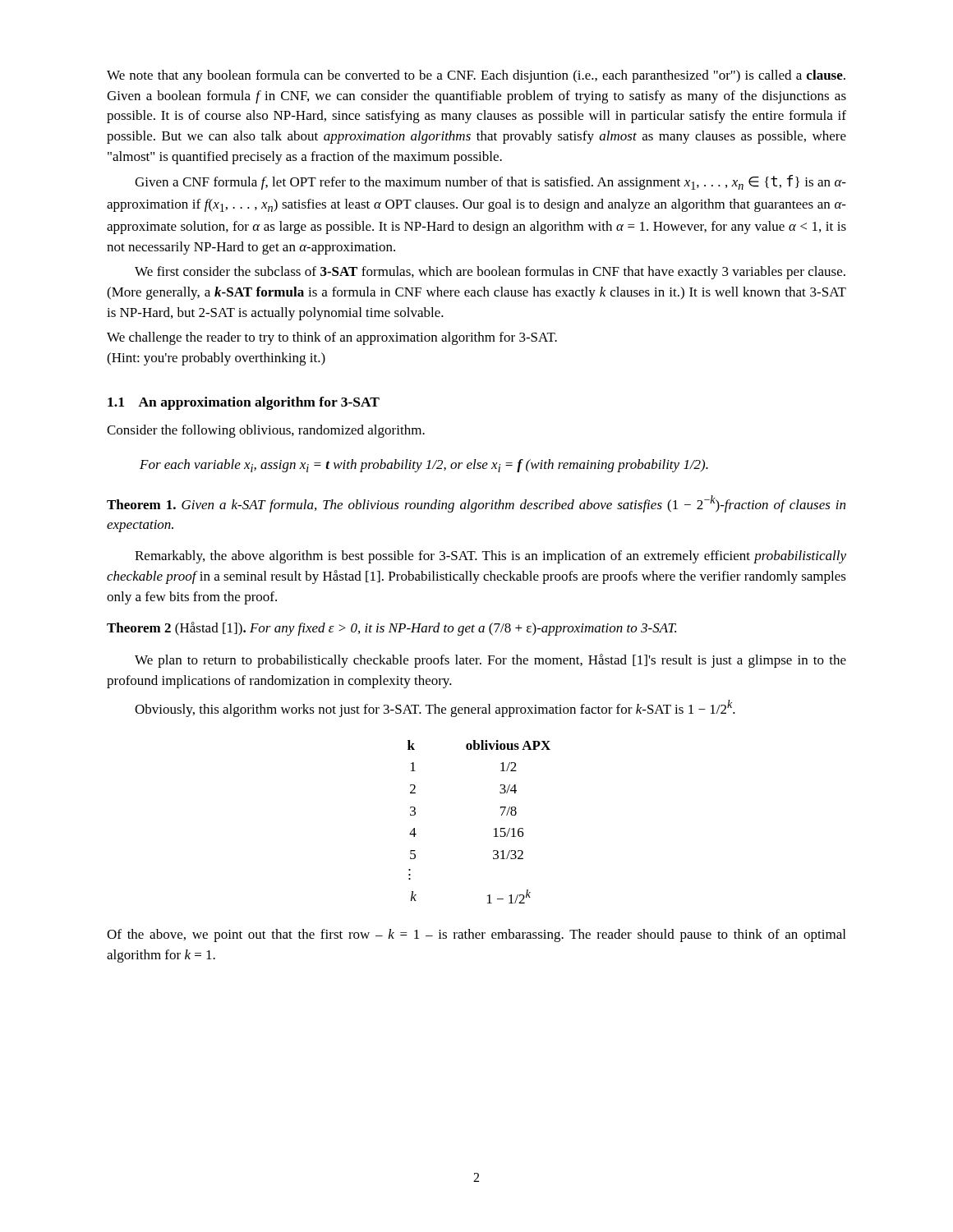
Task: Locate the region starting "For each variable"
Action: click(x=476, y=466)
